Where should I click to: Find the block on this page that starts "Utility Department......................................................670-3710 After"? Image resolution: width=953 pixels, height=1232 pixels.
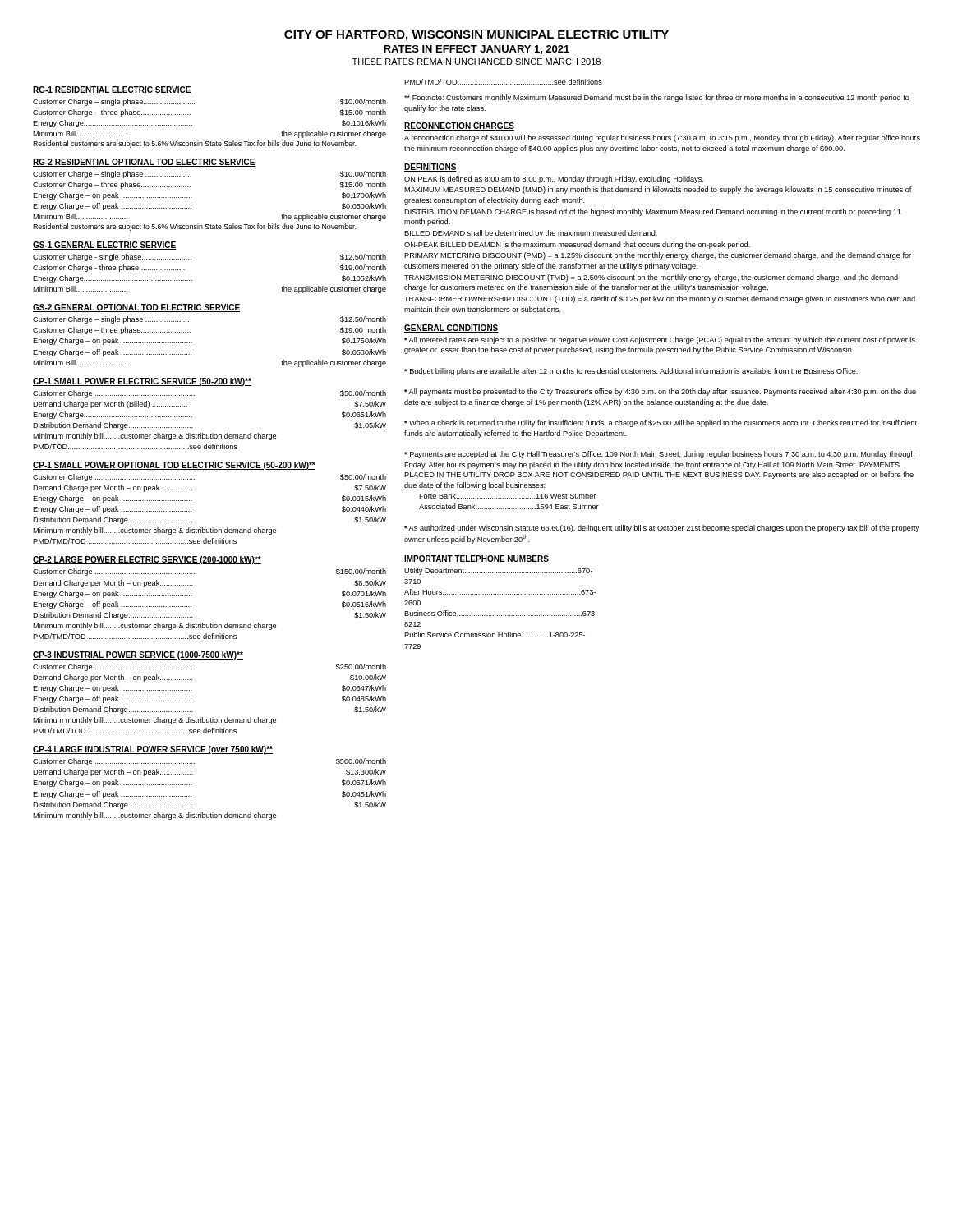point(498,571)
